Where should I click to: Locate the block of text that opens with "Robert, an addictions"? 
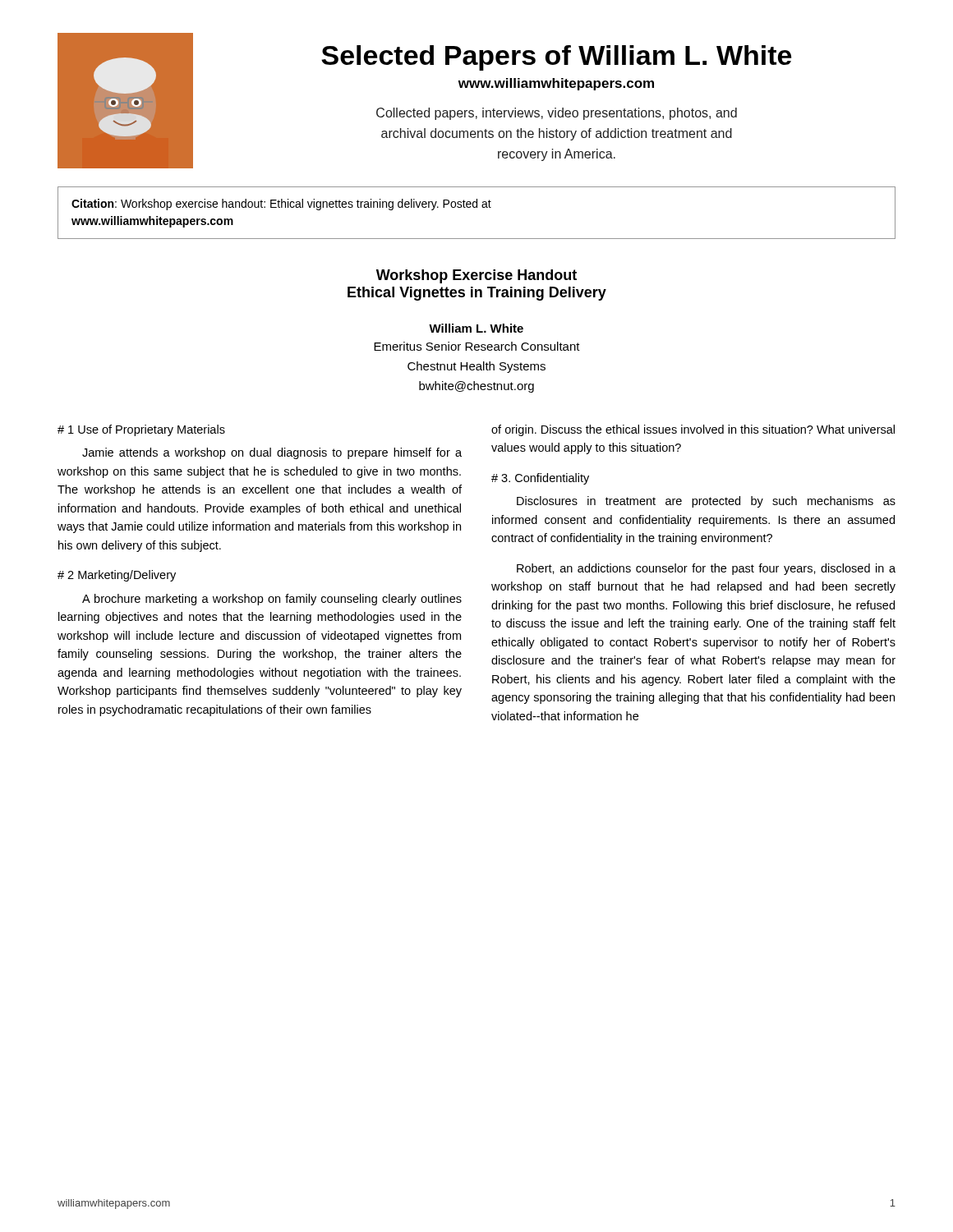(x=693, y=642)
